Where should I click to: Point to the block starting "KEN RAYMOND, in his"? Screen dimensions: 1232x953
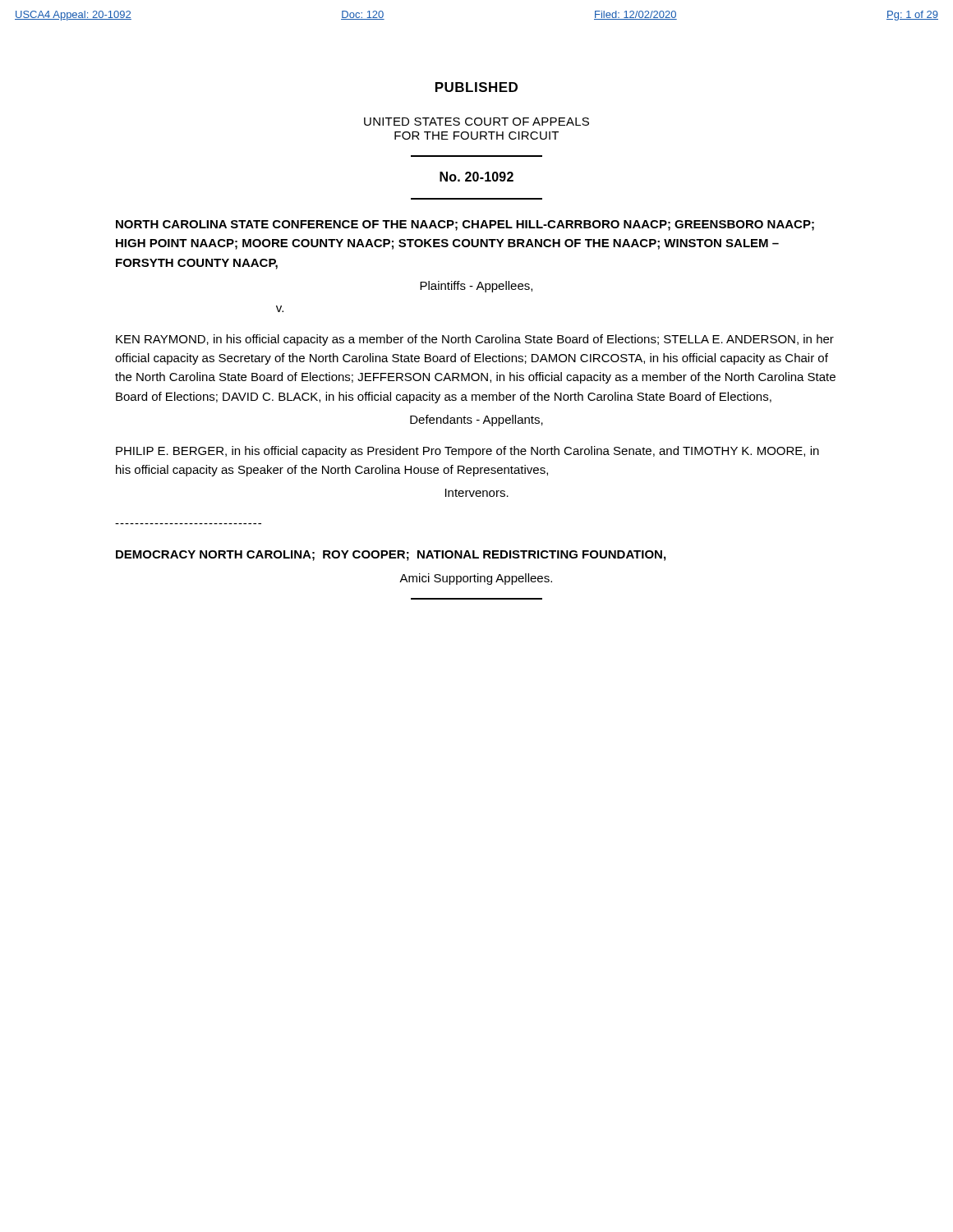tap(475, 367)
